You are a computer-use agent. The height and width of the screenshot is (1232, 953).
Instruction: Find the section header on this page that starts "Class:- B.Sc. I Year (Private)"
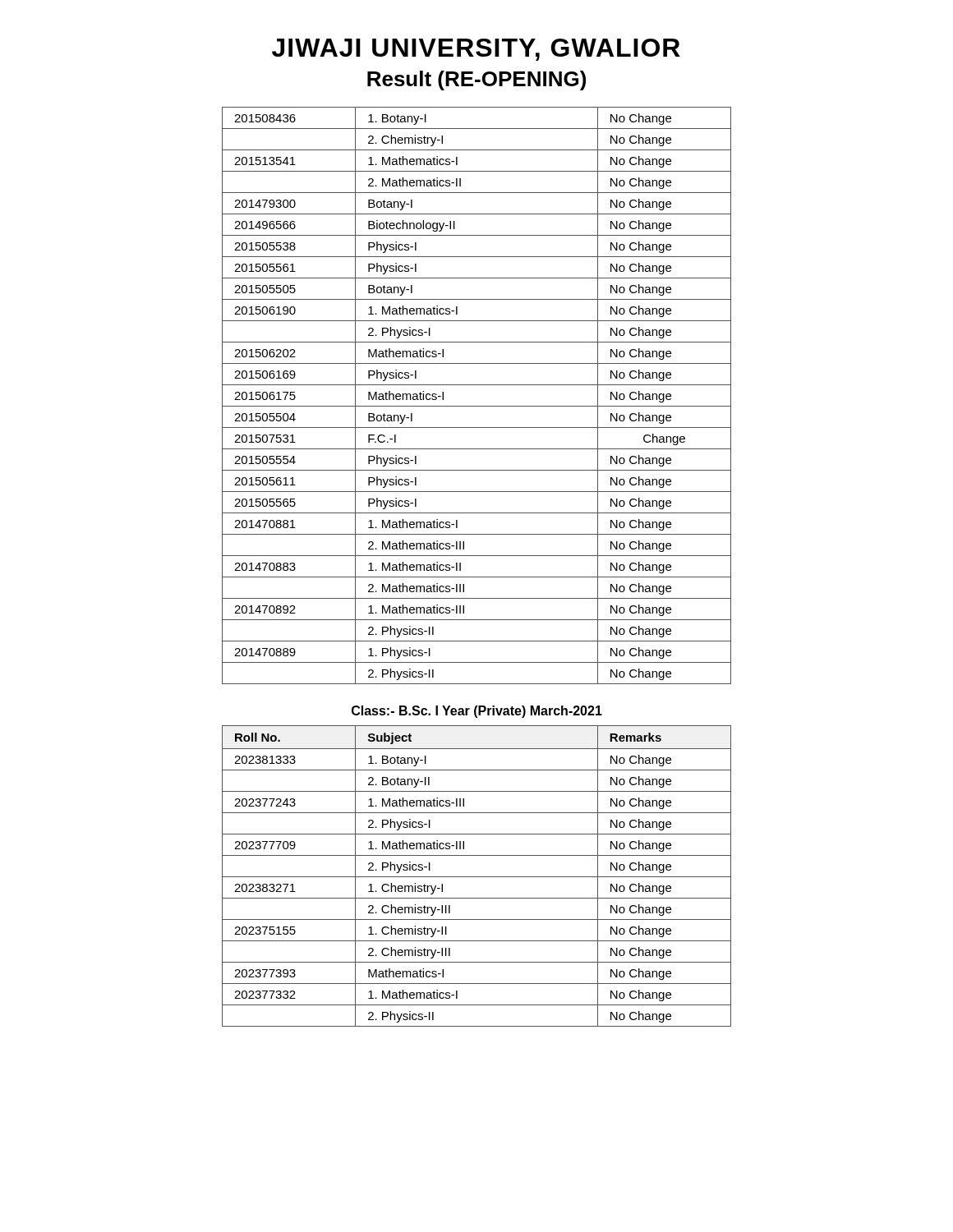[476, 711]
